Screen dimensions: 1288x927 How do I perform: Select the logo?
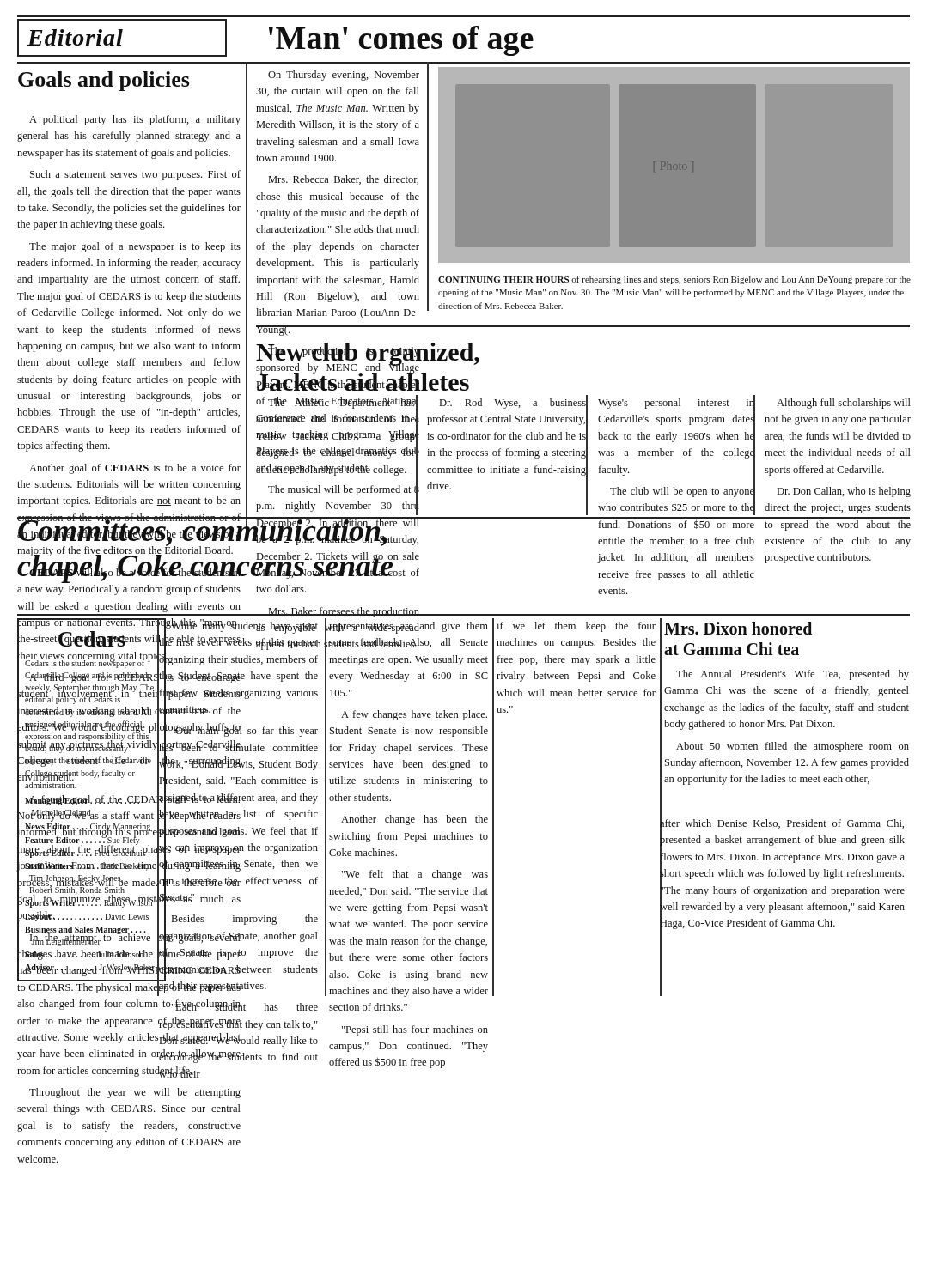click(91, 800)
